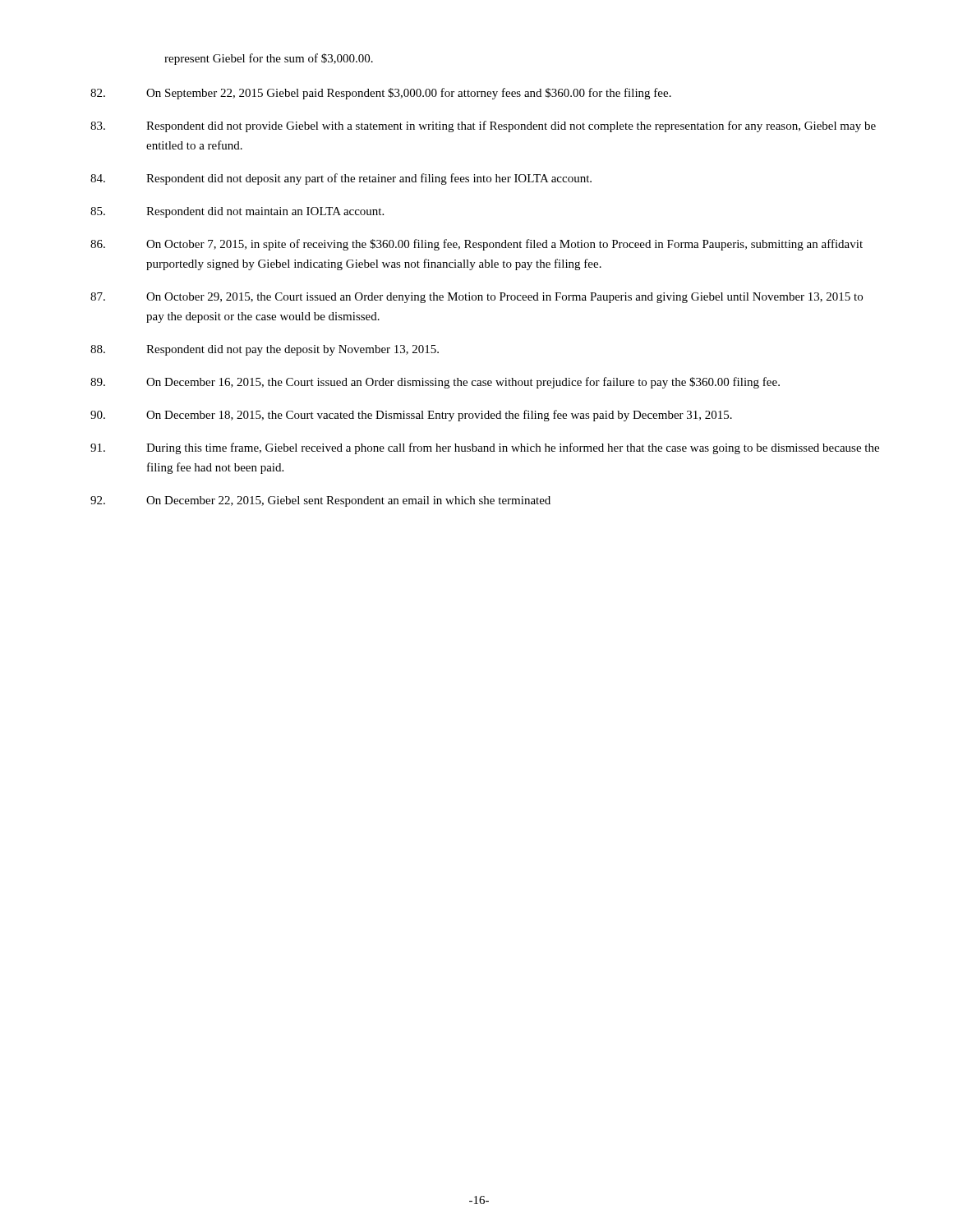
Task: Where is the passage that starts "86. On October 7, 2015, in spite"?
Action: (x=487, y=253)
